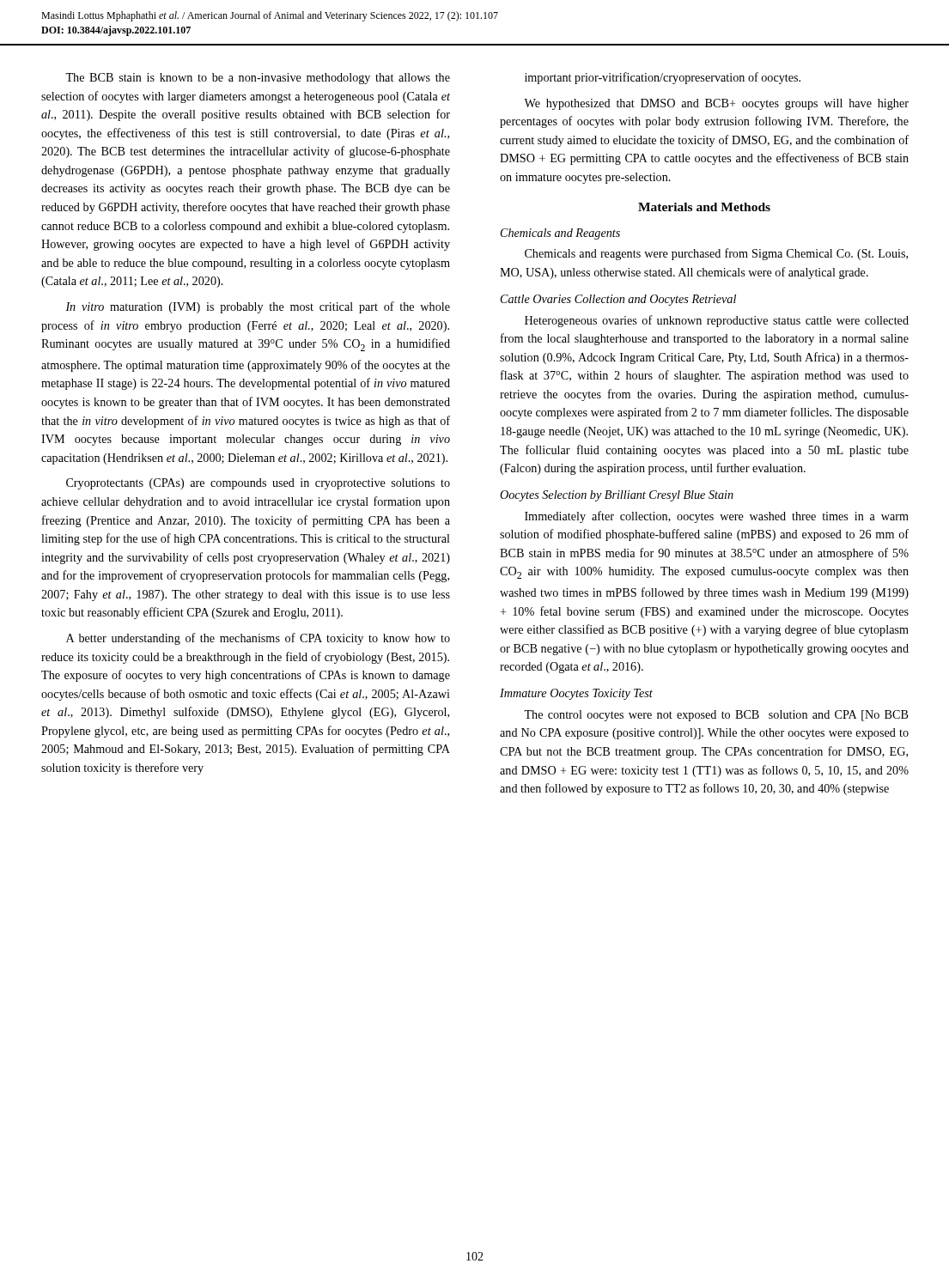The image size is (949, 1288).
Task: Where is the passage that starts "A better understanding of the mechanisms of"?
Action: tap(246, 704)
